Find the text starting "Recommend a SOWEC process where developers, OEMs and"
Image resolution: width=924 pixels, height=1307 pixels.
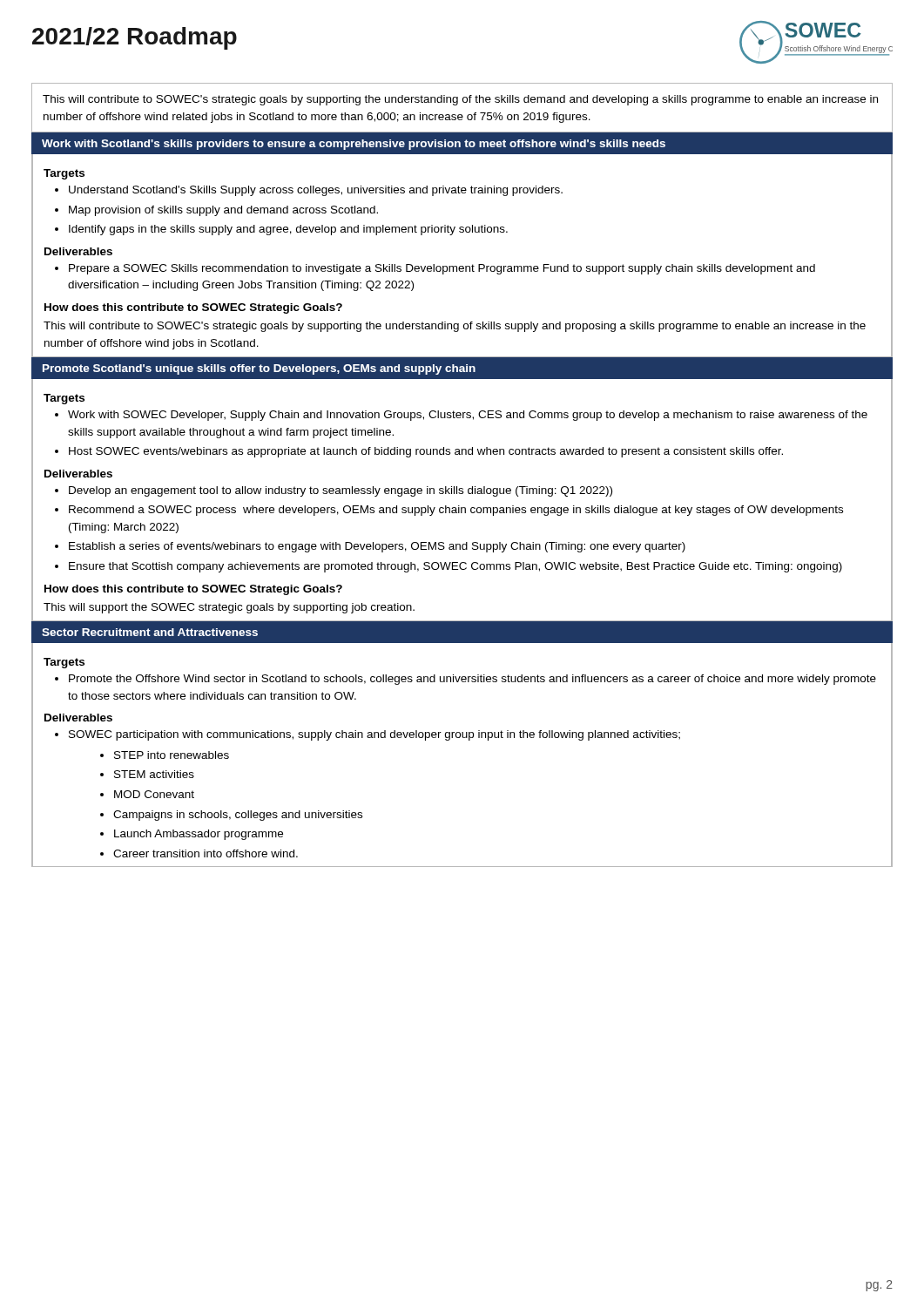(x=456, y=518)
